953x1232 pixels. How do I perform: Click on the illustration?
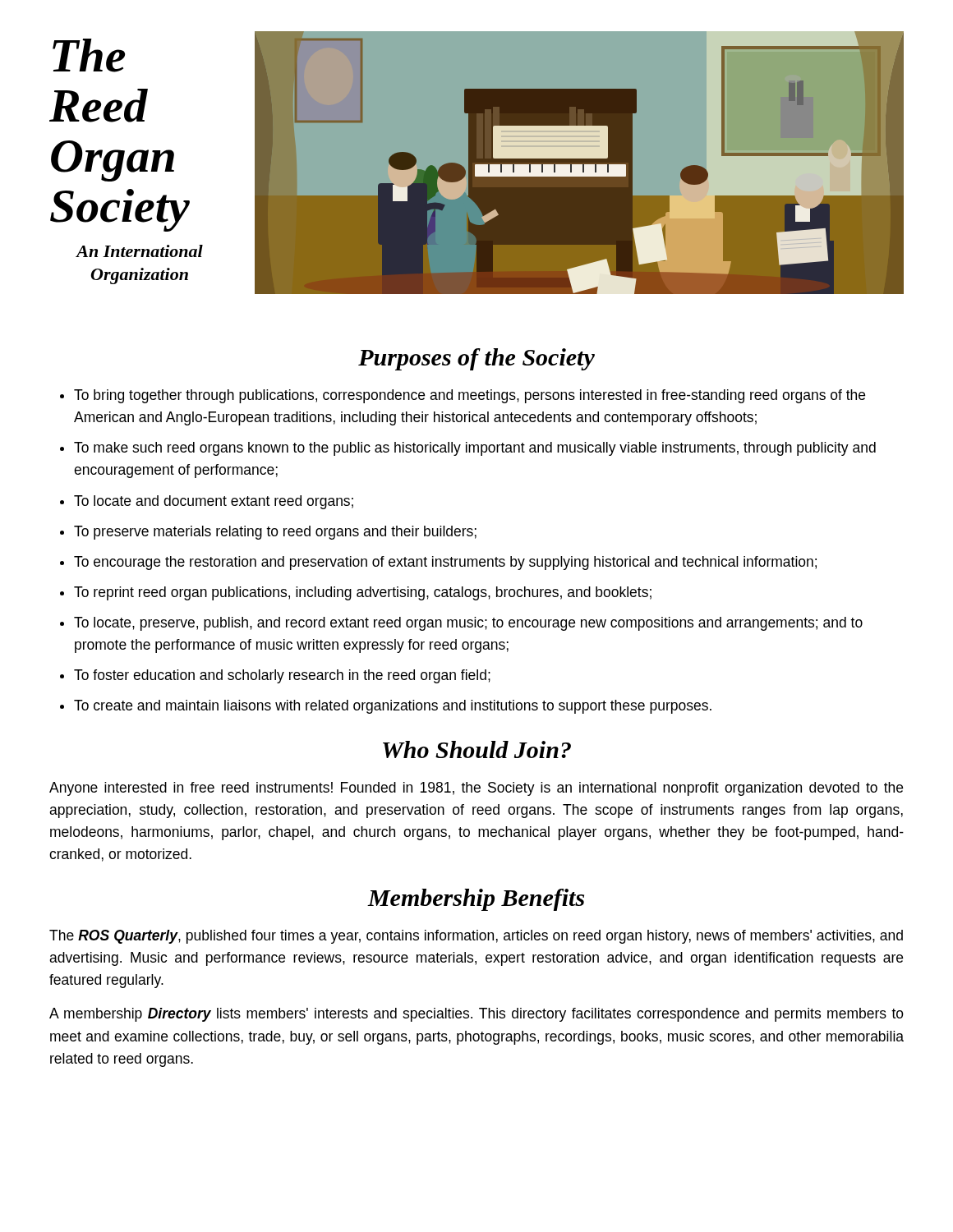coord(579,163)
